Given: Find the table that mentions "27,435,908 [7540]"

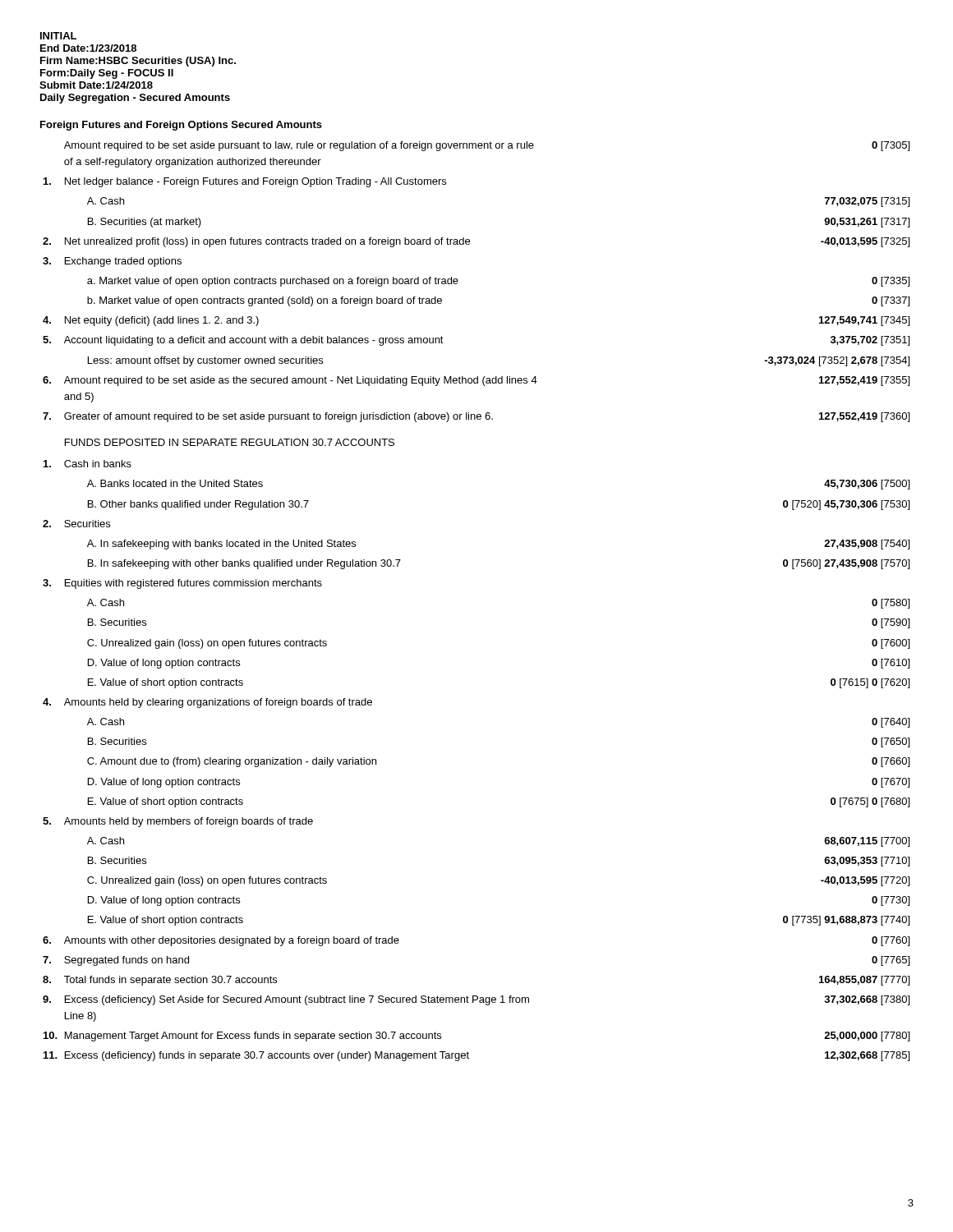Looking at the screenshot, I should (476, 601).
